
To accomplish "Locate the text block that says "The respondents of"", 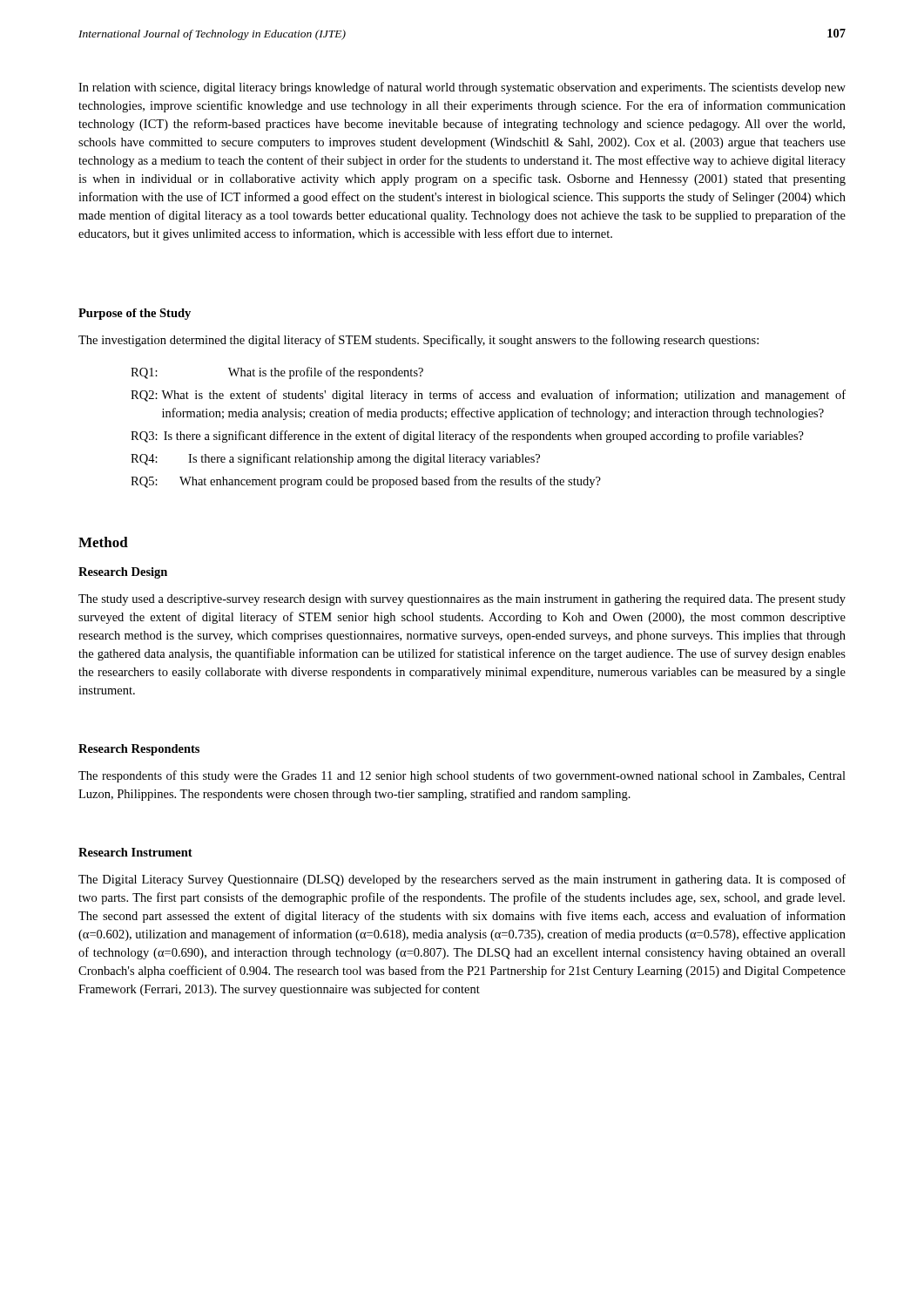I will (x=462, y=785).
